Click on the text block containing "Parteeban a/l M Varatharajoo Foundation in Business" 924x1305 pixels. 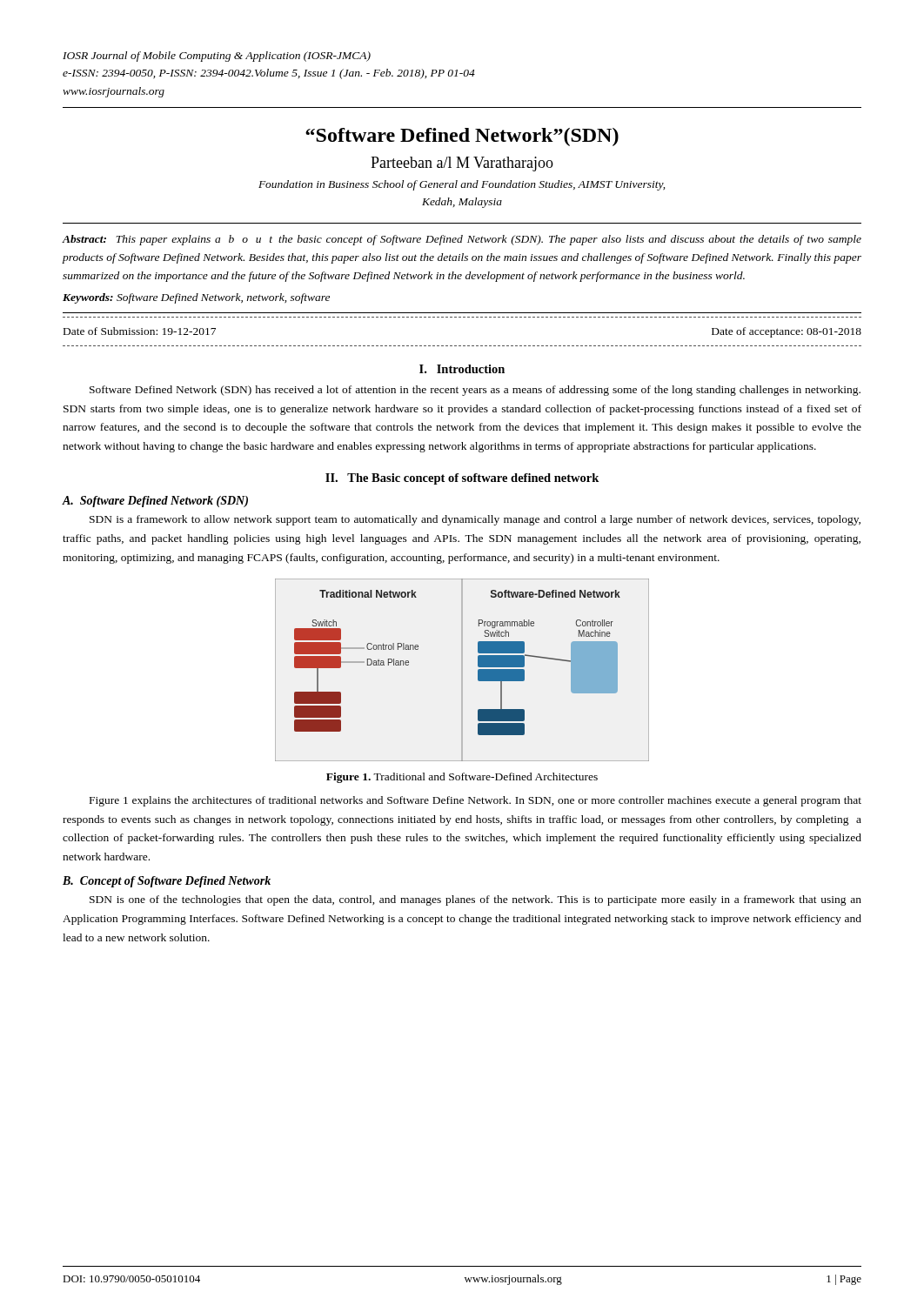[462, 182]
